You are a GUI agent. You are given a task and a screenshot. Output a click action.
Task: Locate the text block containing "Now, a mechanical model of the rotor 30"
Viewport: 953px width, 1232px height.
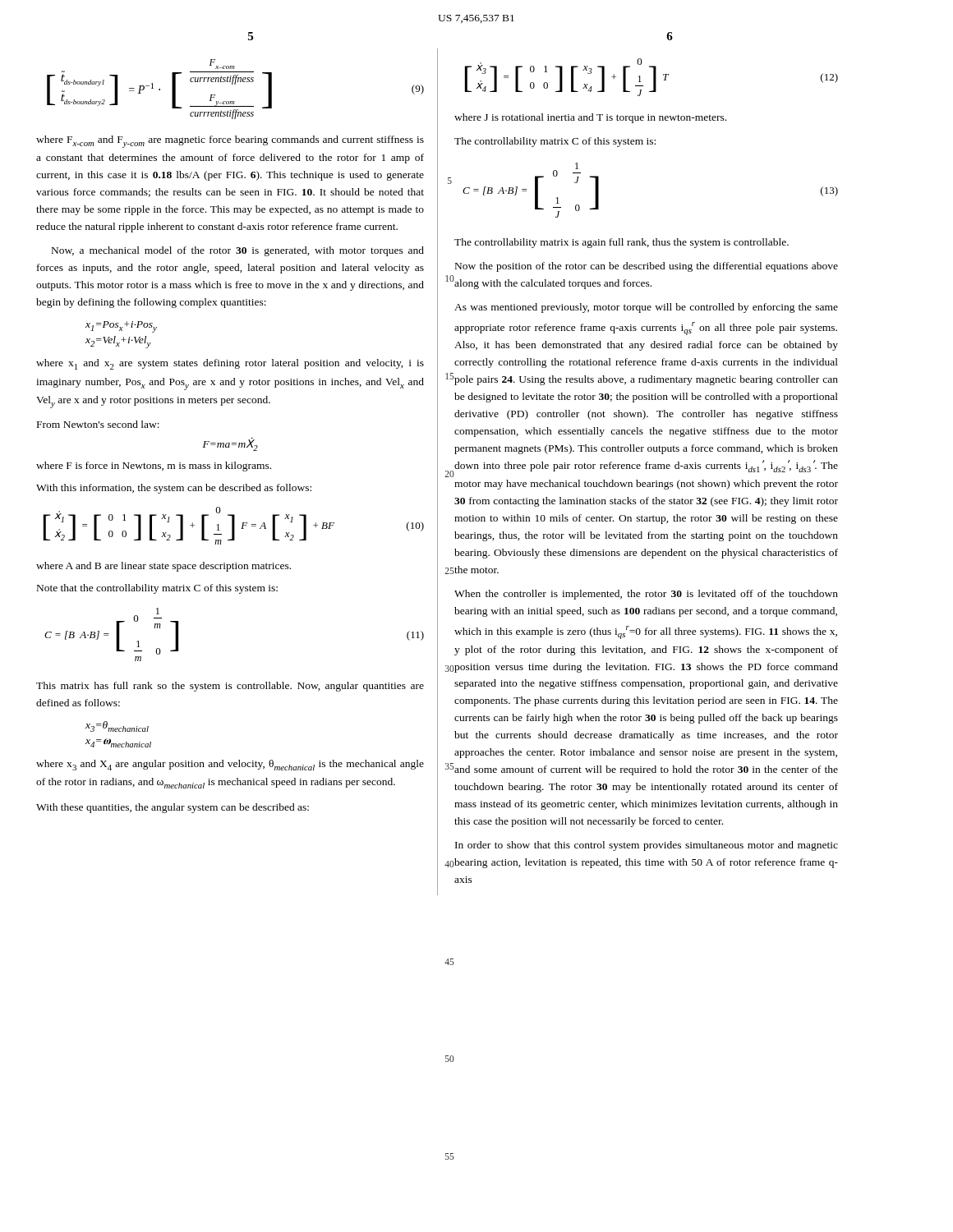pos(230,277)
